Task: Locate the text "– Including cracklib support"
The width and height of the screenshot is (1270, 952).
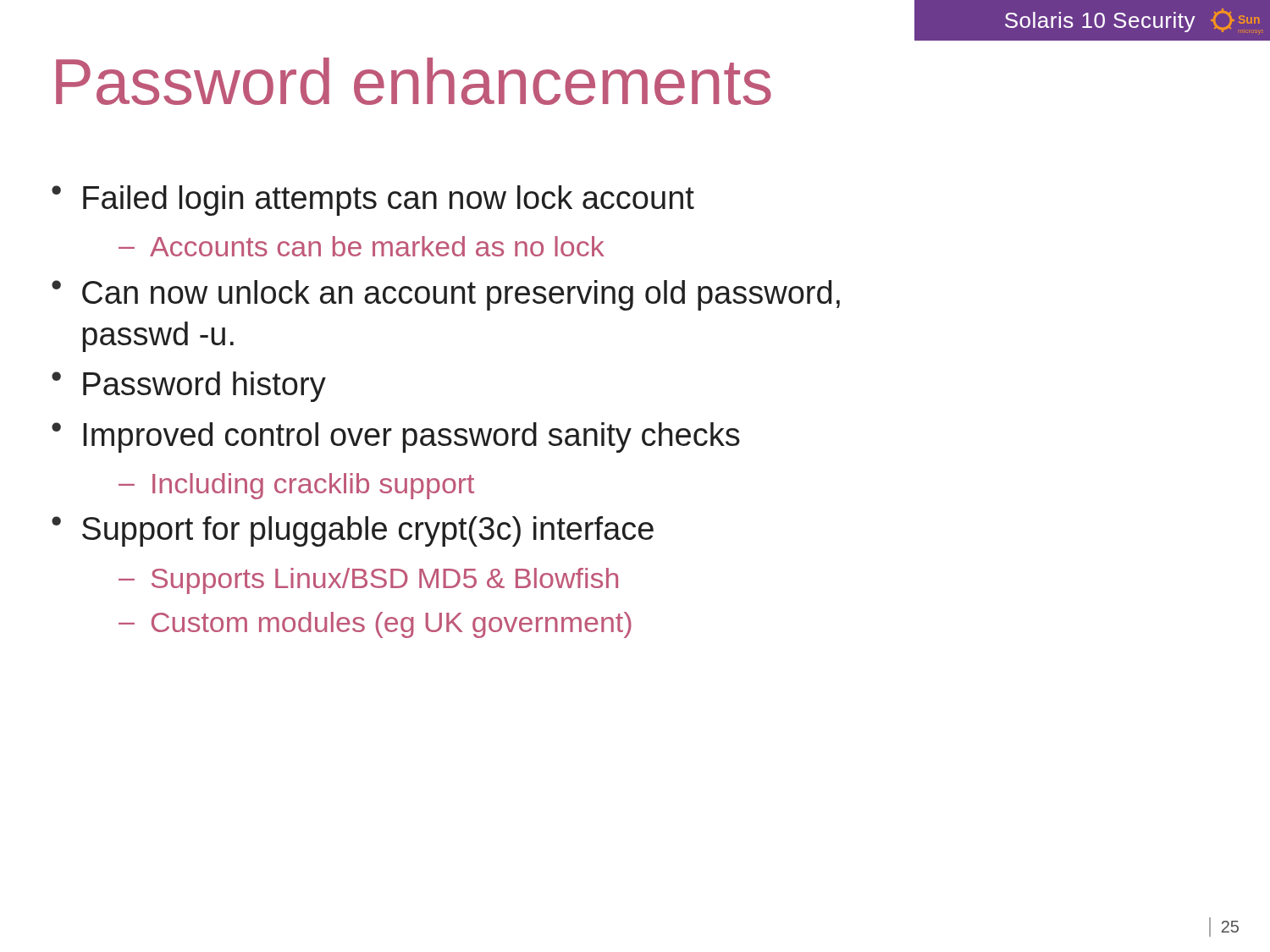Action: click(x=296, y=486)
